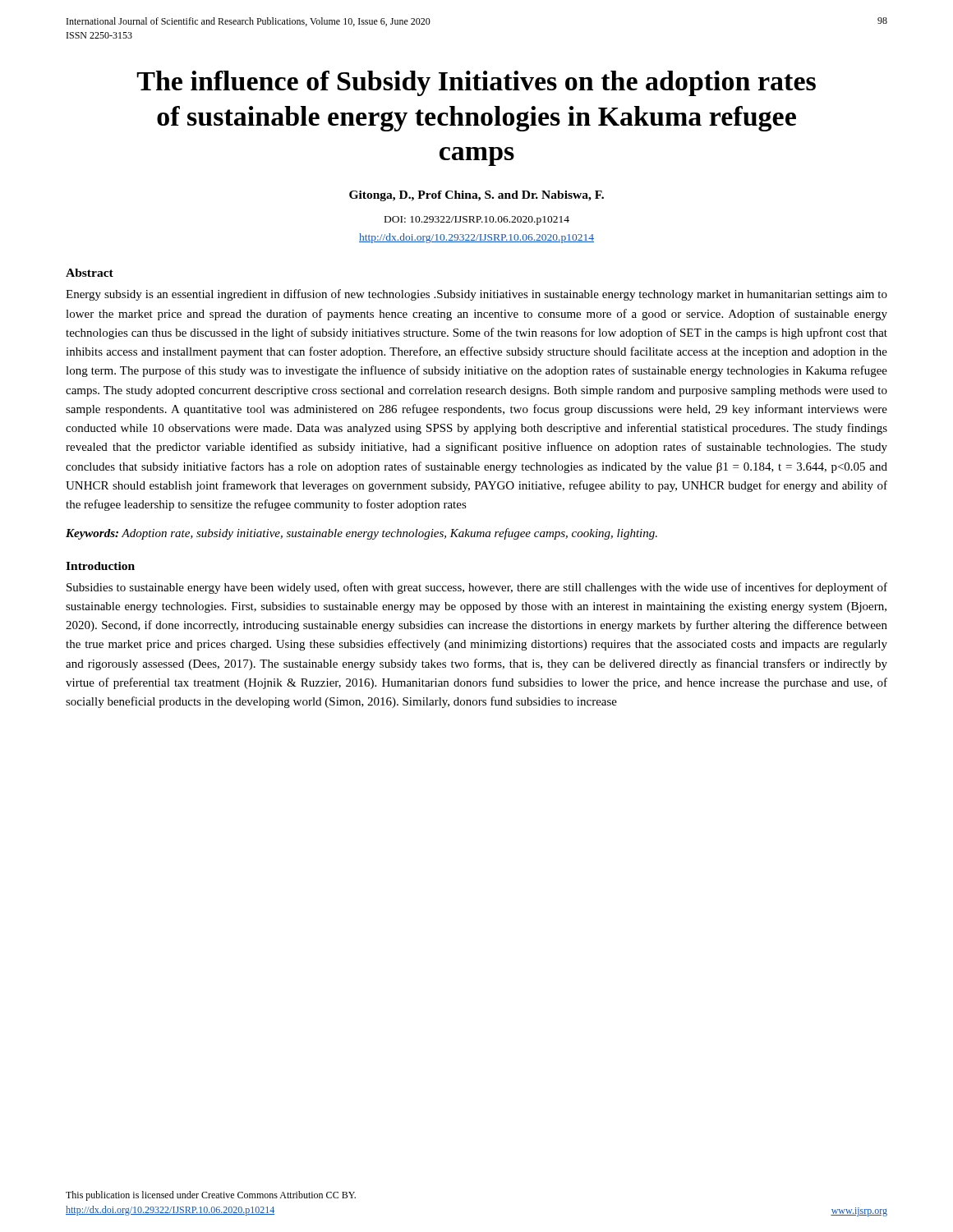Point to the block starting "Subsidies to sustainable energy"
953x1232 pixels.
click(x=476, y=644)
